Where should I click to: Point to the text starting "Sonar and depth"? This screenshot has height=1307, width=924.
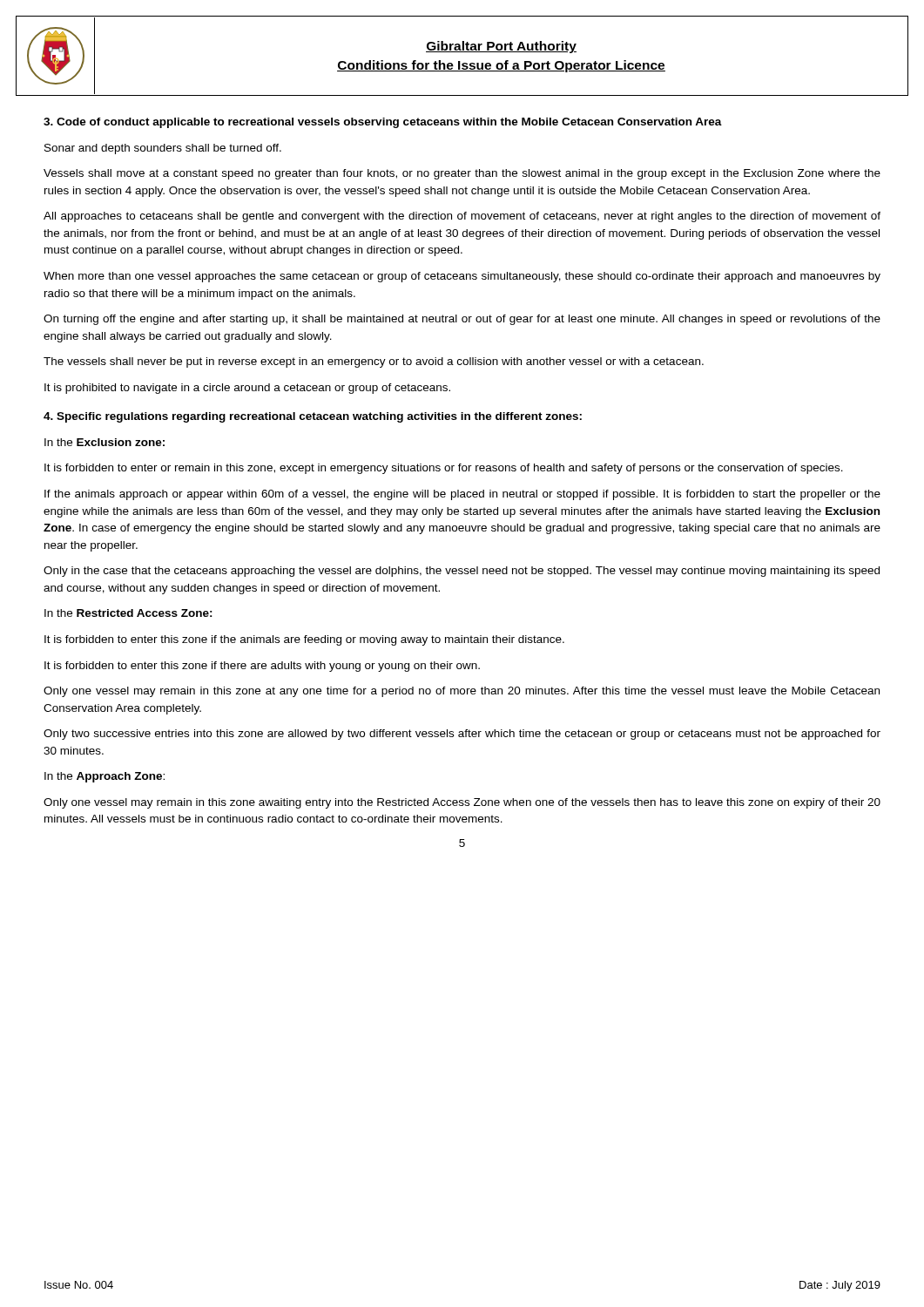coord(163,147)
